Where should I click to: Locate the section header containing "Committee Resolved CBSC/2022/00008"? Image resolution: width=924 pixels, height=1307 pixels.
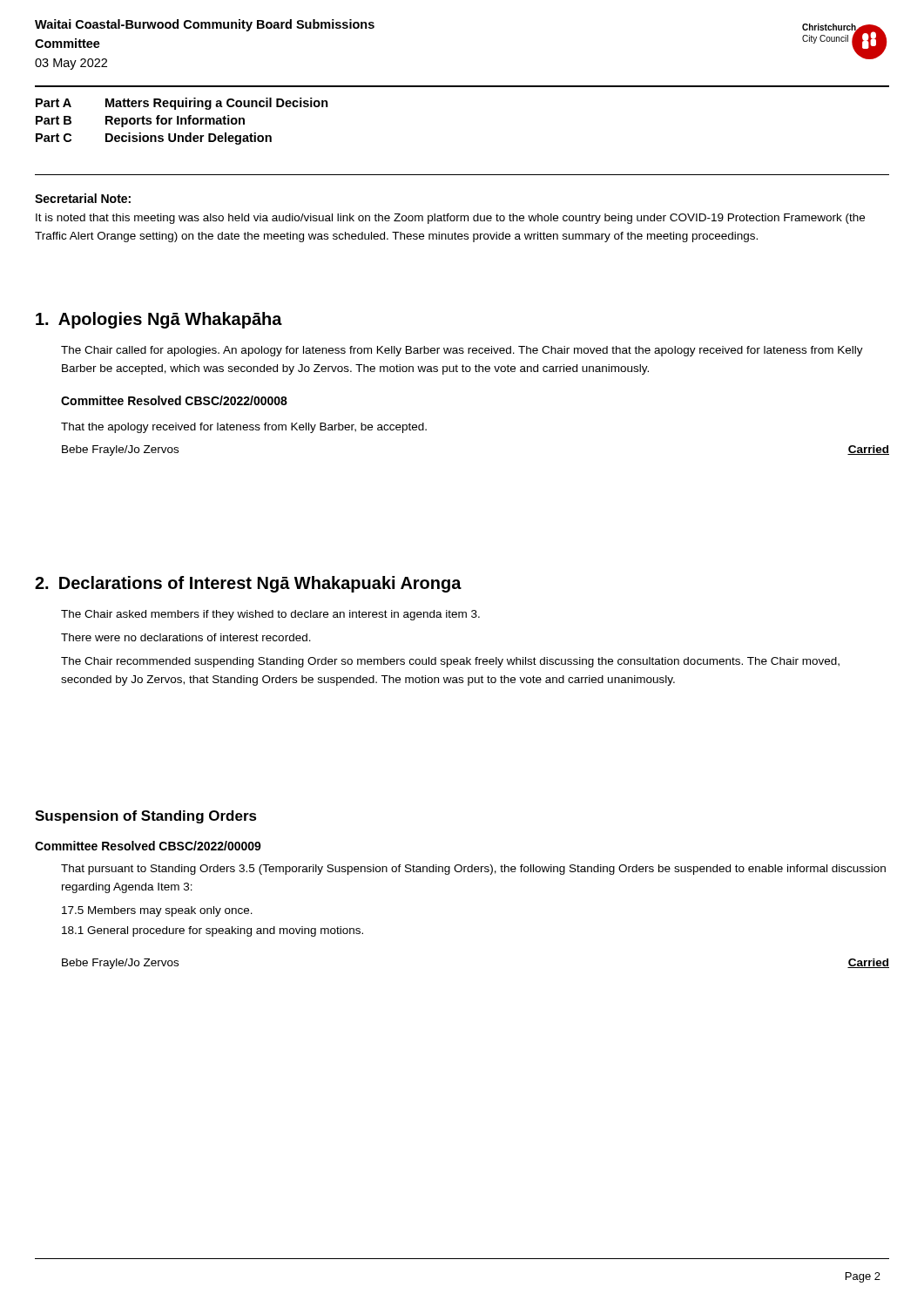click(x=174, y=401)
